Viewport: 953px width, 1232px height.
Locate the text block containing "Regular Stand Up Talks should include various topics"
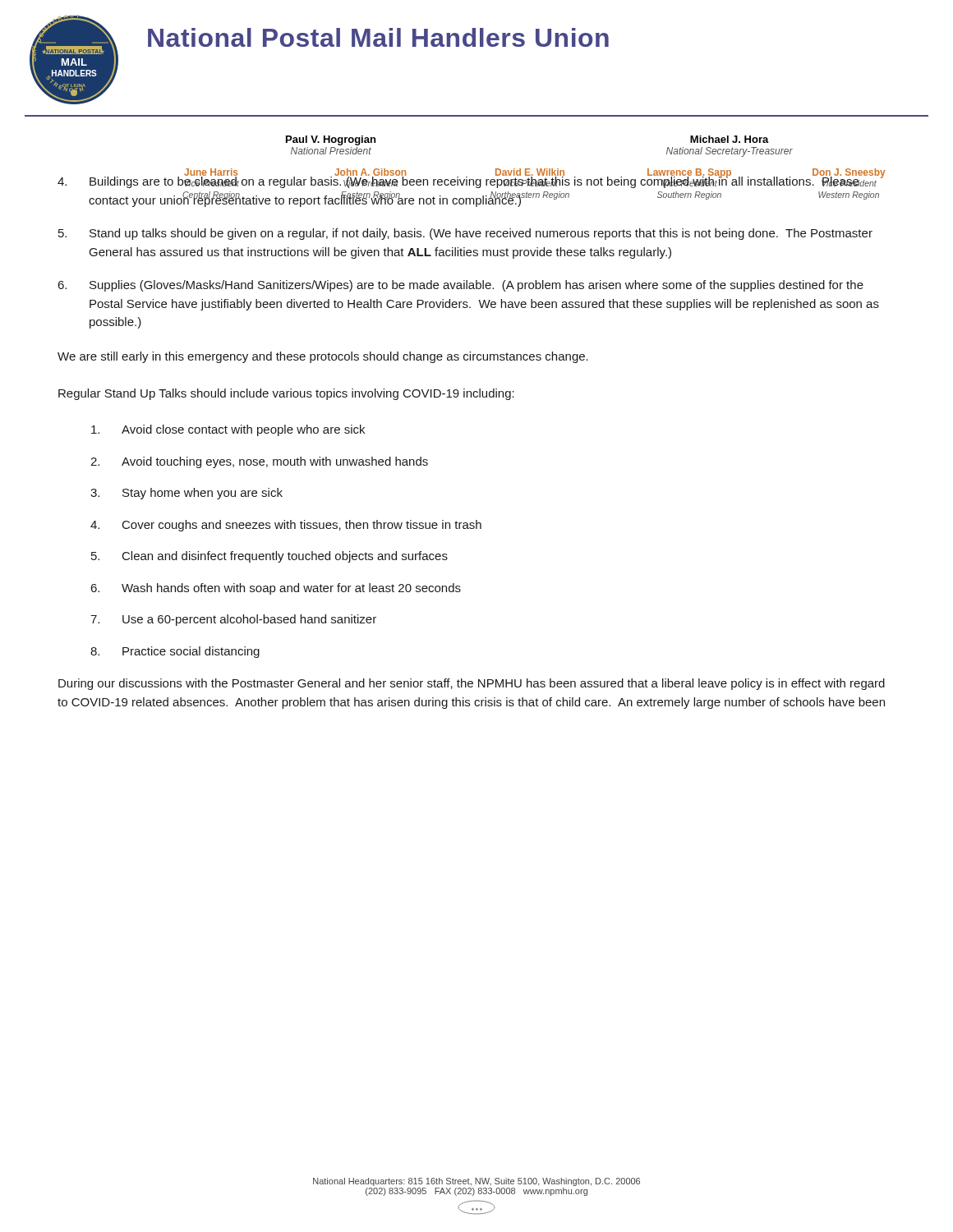286,393
